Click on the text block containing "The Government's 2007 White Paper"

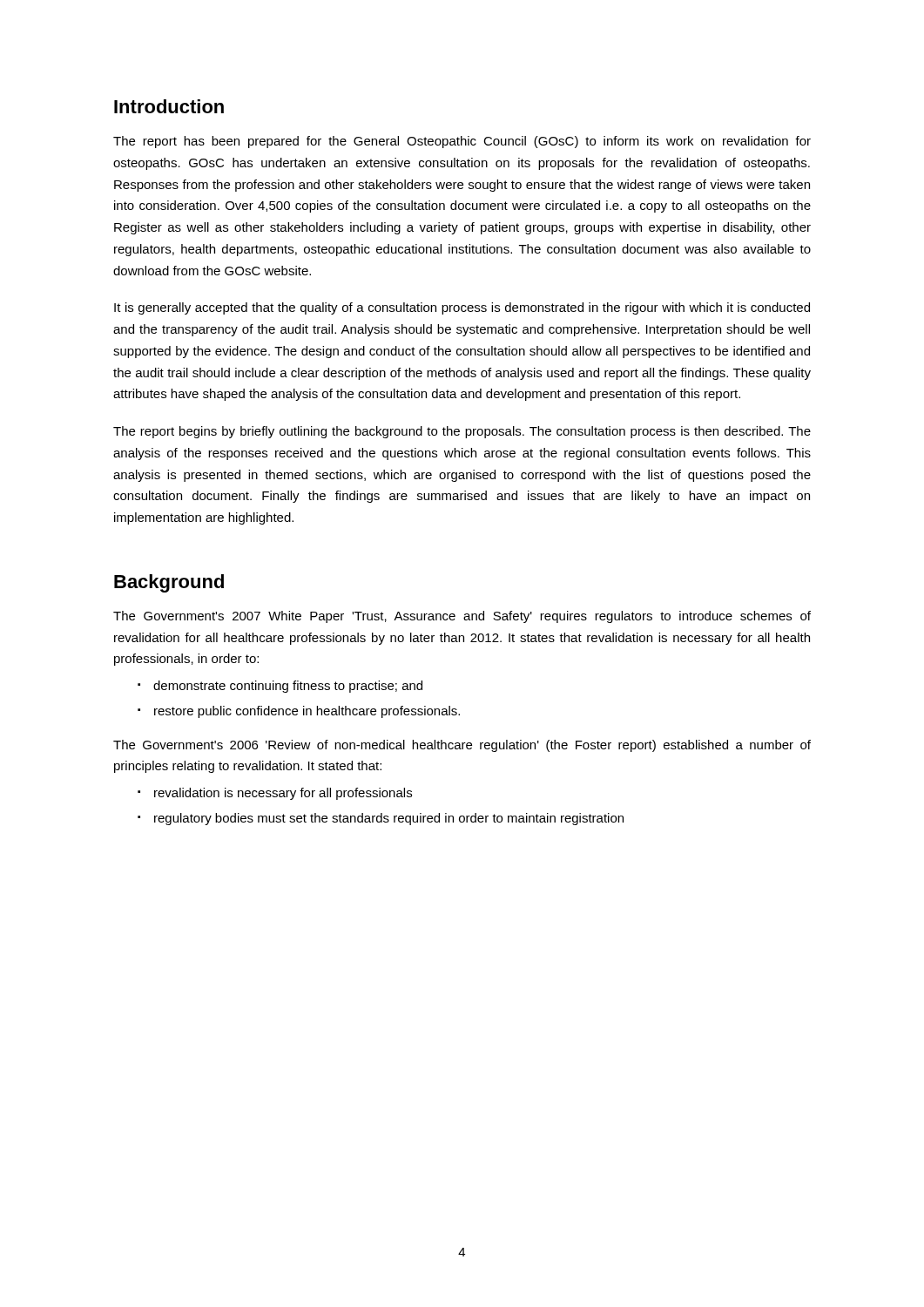pos(462,637)
